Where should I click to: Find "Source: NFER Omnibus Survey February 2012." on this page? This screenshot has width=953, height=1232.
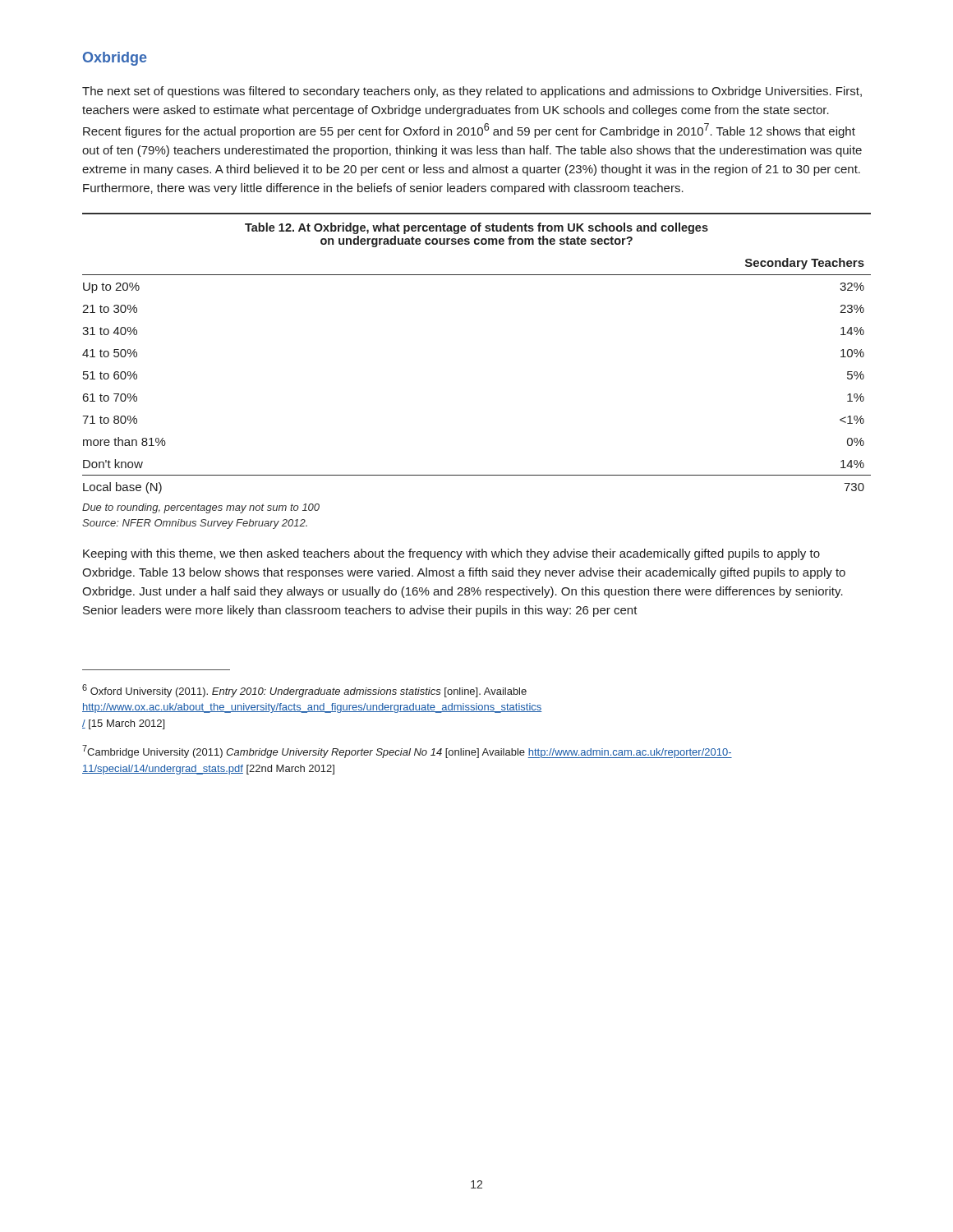tap(195, 524)
